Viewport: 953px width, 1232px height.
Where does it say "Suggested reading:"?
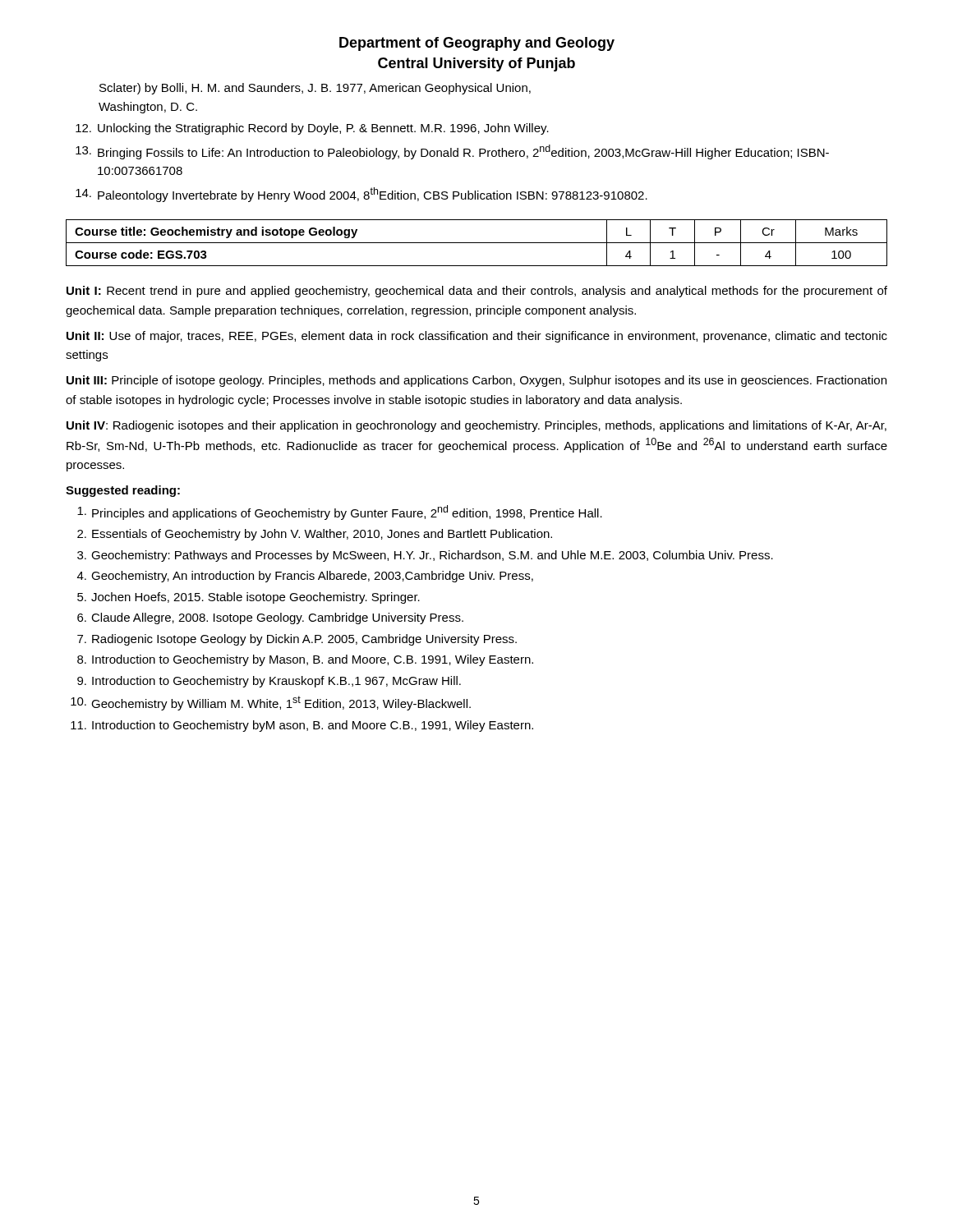point(123,490)
